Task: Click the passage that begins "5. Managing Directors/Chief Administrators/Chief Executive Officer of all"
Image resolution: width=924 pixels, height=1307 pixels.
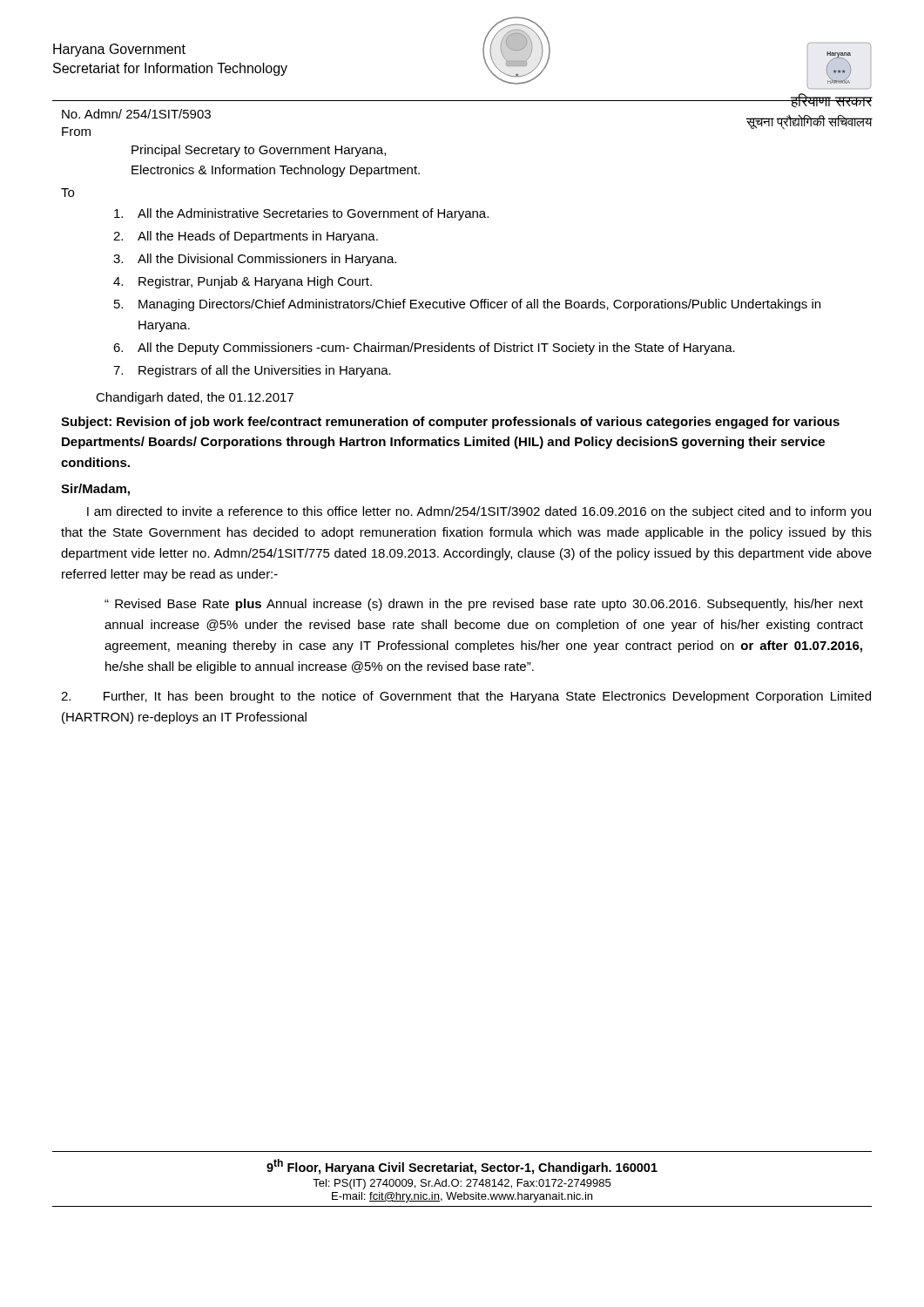Action: tap(492, 315)
